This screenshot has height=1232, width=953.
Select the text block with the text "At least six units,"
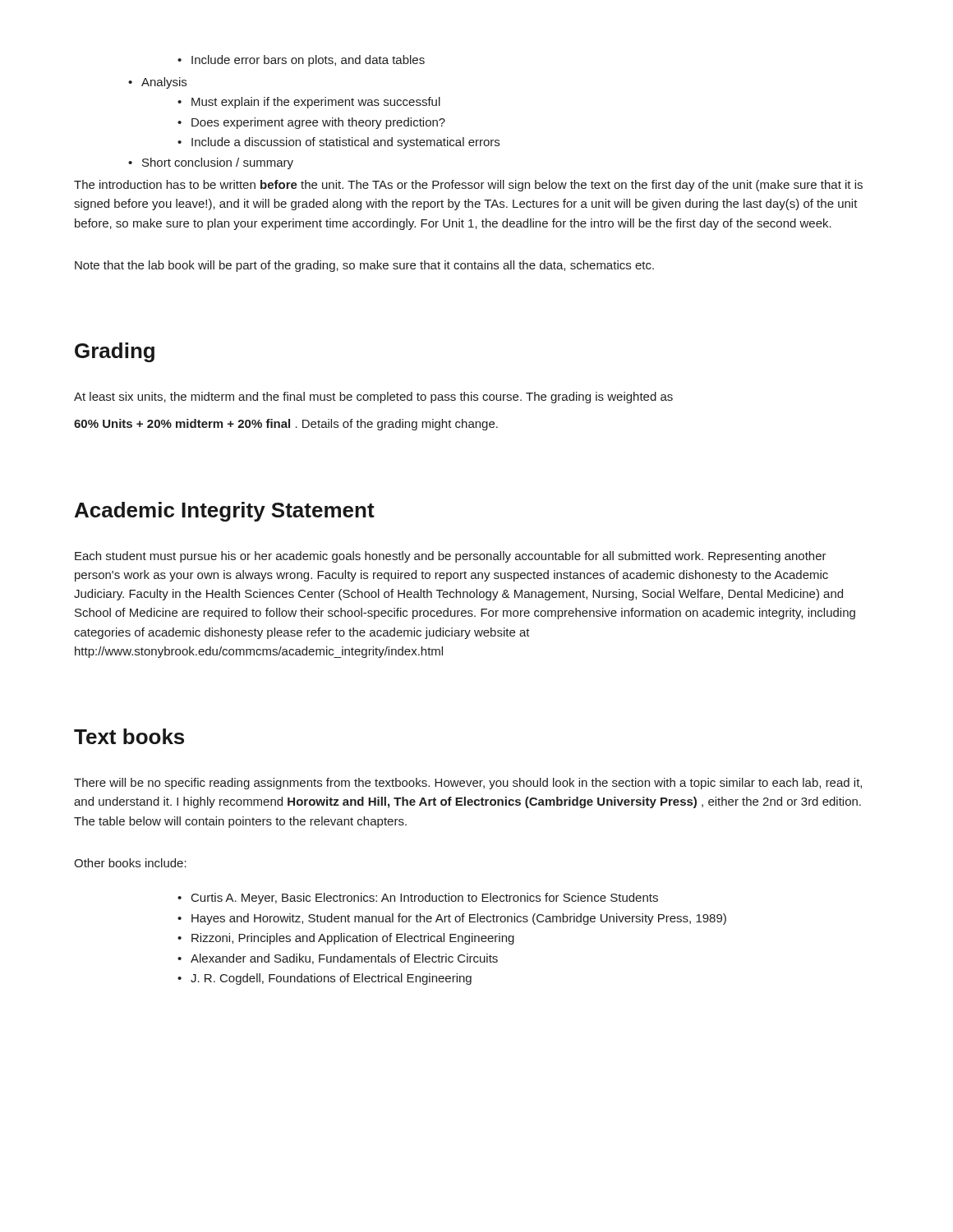point(374,396)
